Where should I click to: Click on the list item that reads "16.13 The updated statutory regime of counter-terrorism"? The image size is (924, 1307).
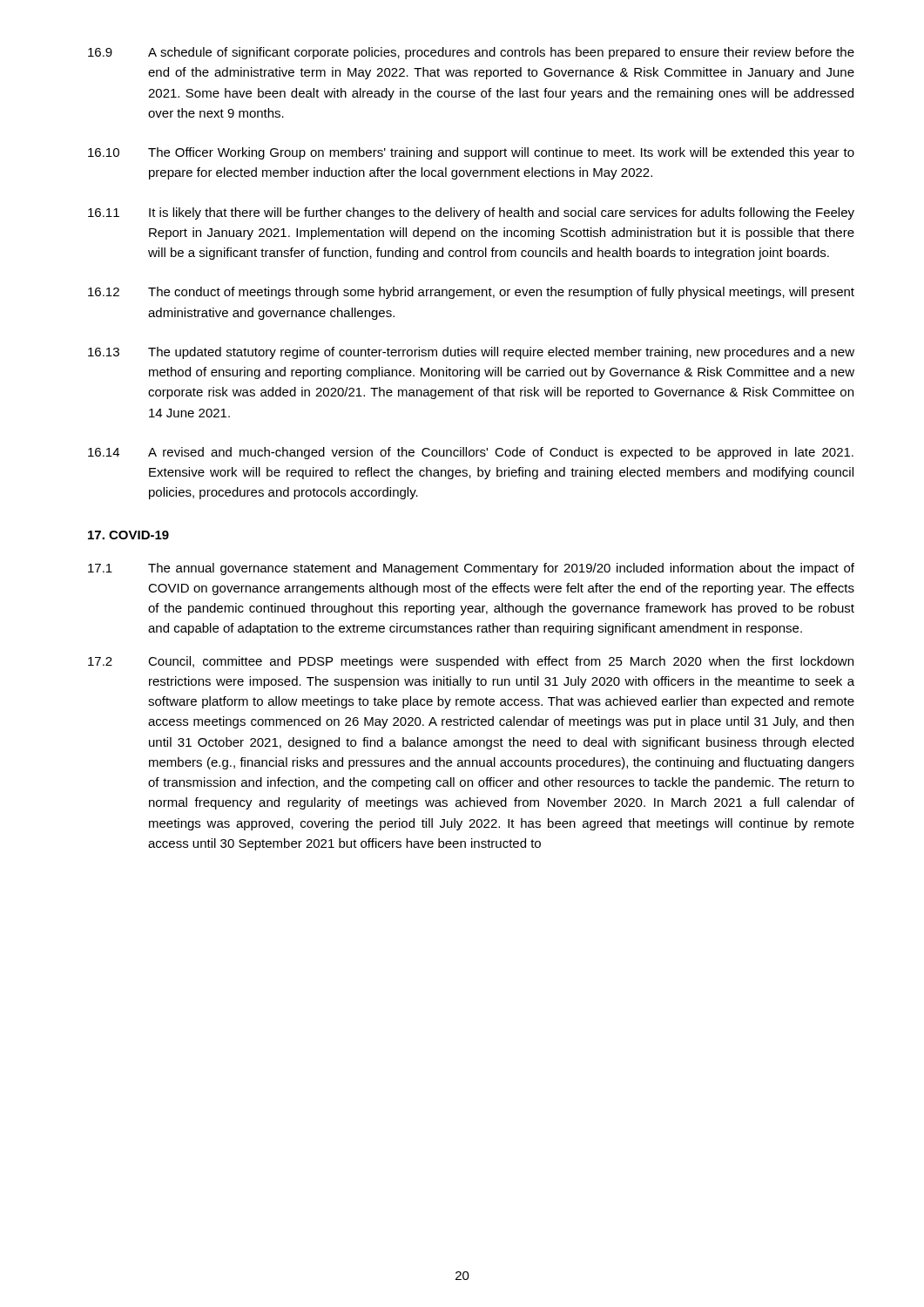coord(471,382)
